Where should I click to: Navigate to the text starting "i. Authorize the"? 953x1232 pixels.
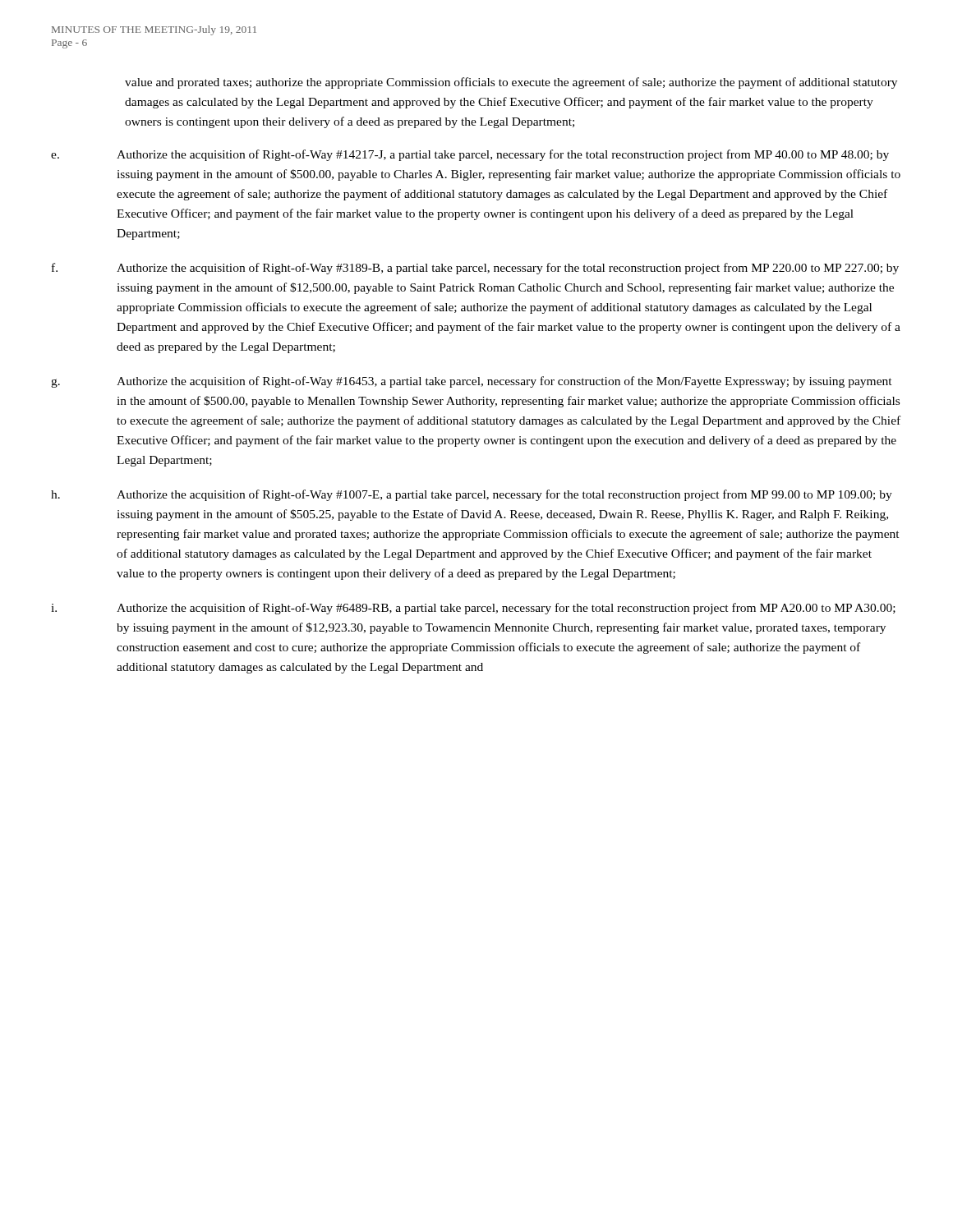476,638
